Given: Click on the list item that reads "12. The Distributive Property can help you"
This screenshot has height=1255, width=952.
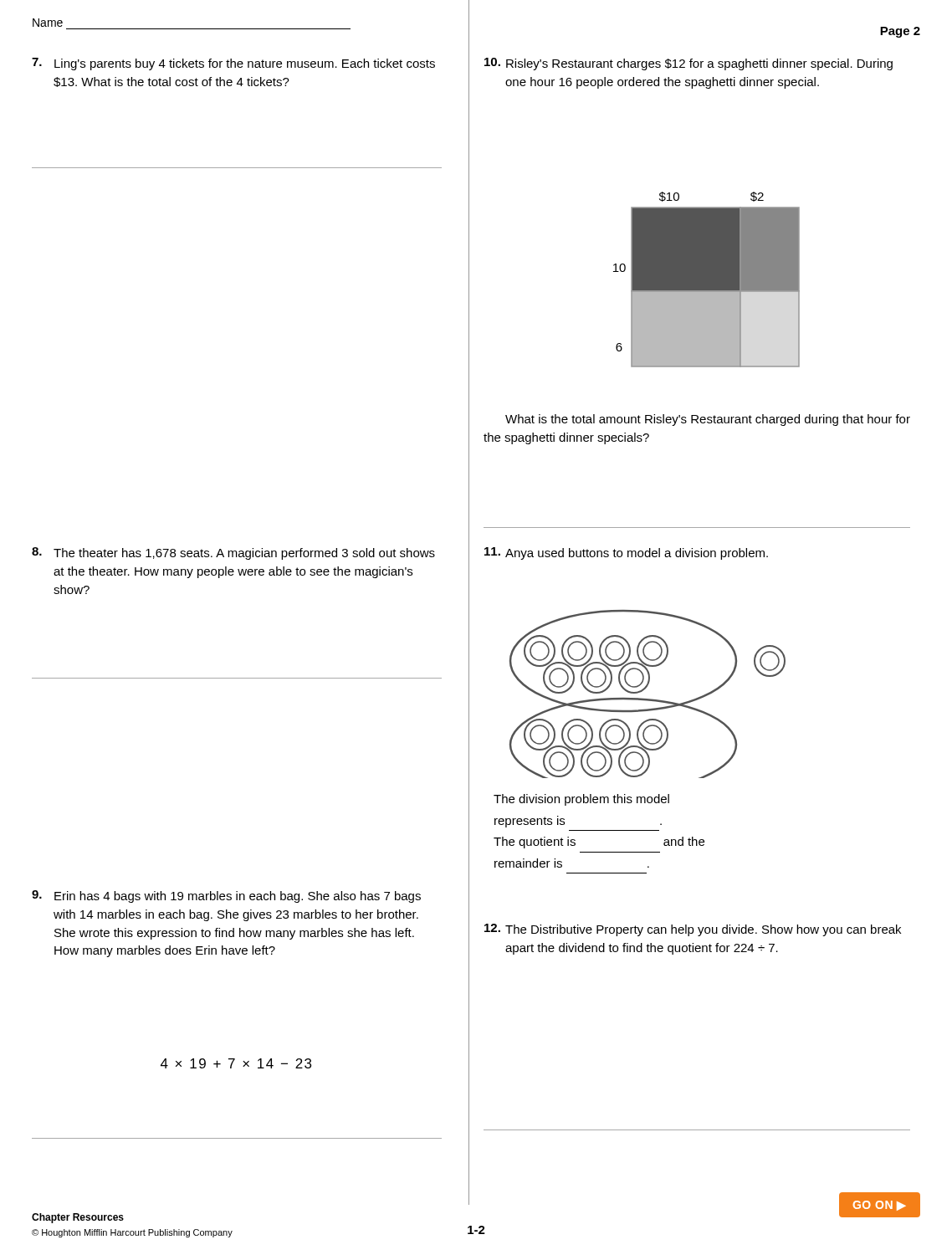Looking at the screenshot, I should [x=697, y=938].
